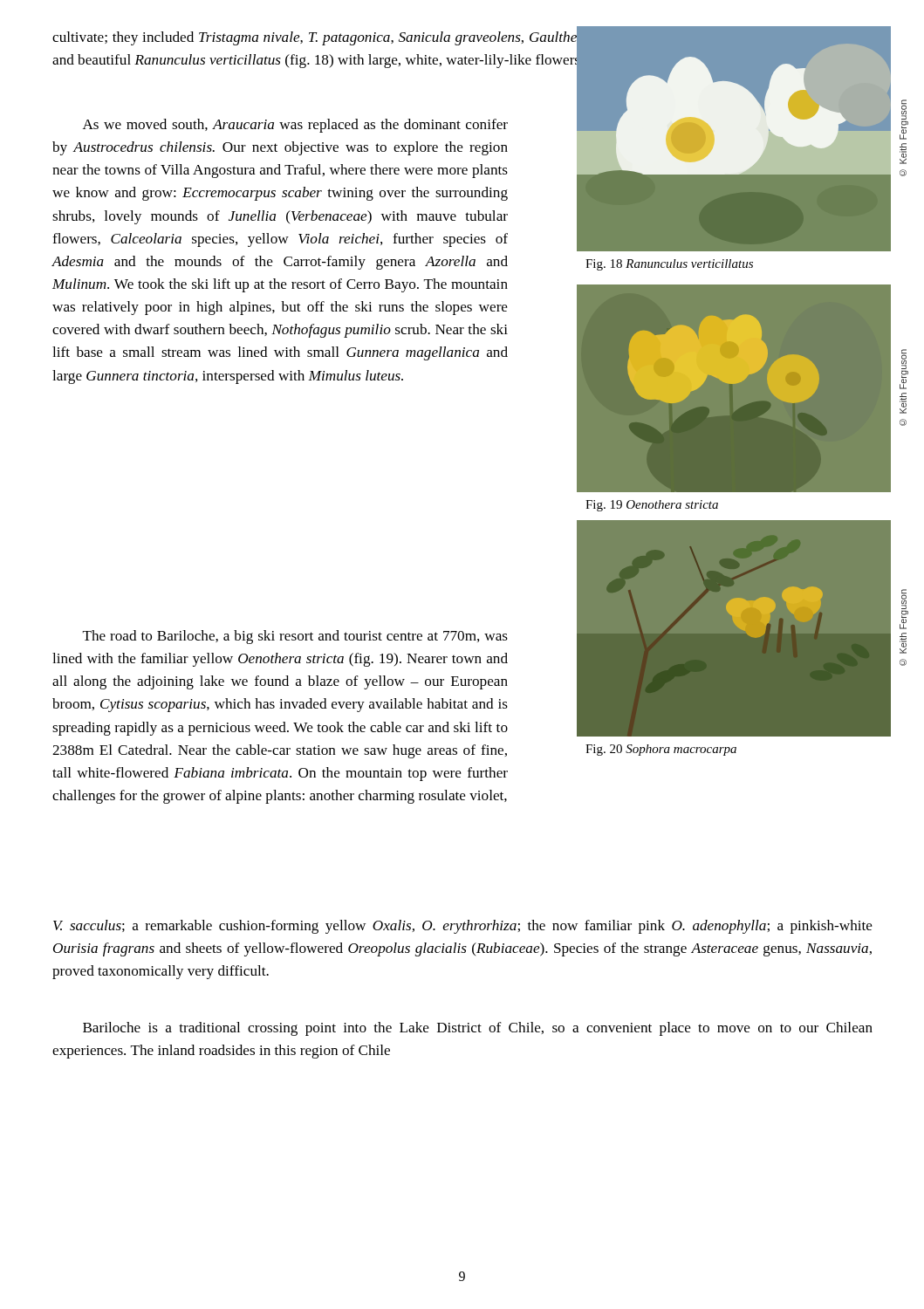Point to the text starting "The road to Bariloche, a"

point(280,716)
